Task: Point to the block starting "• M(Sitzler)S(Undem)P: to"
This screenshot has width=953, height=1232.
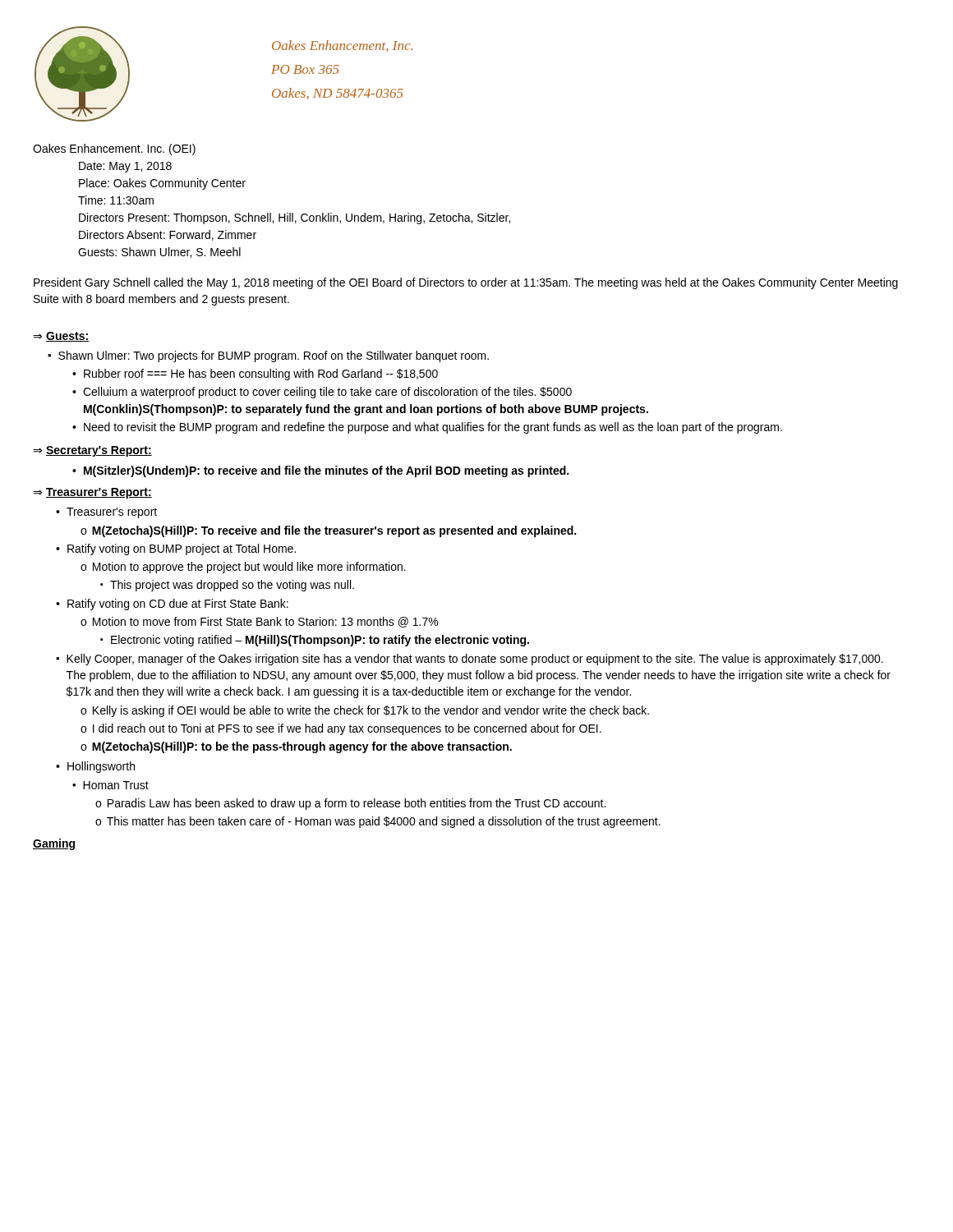Action: tap(321, 470)
